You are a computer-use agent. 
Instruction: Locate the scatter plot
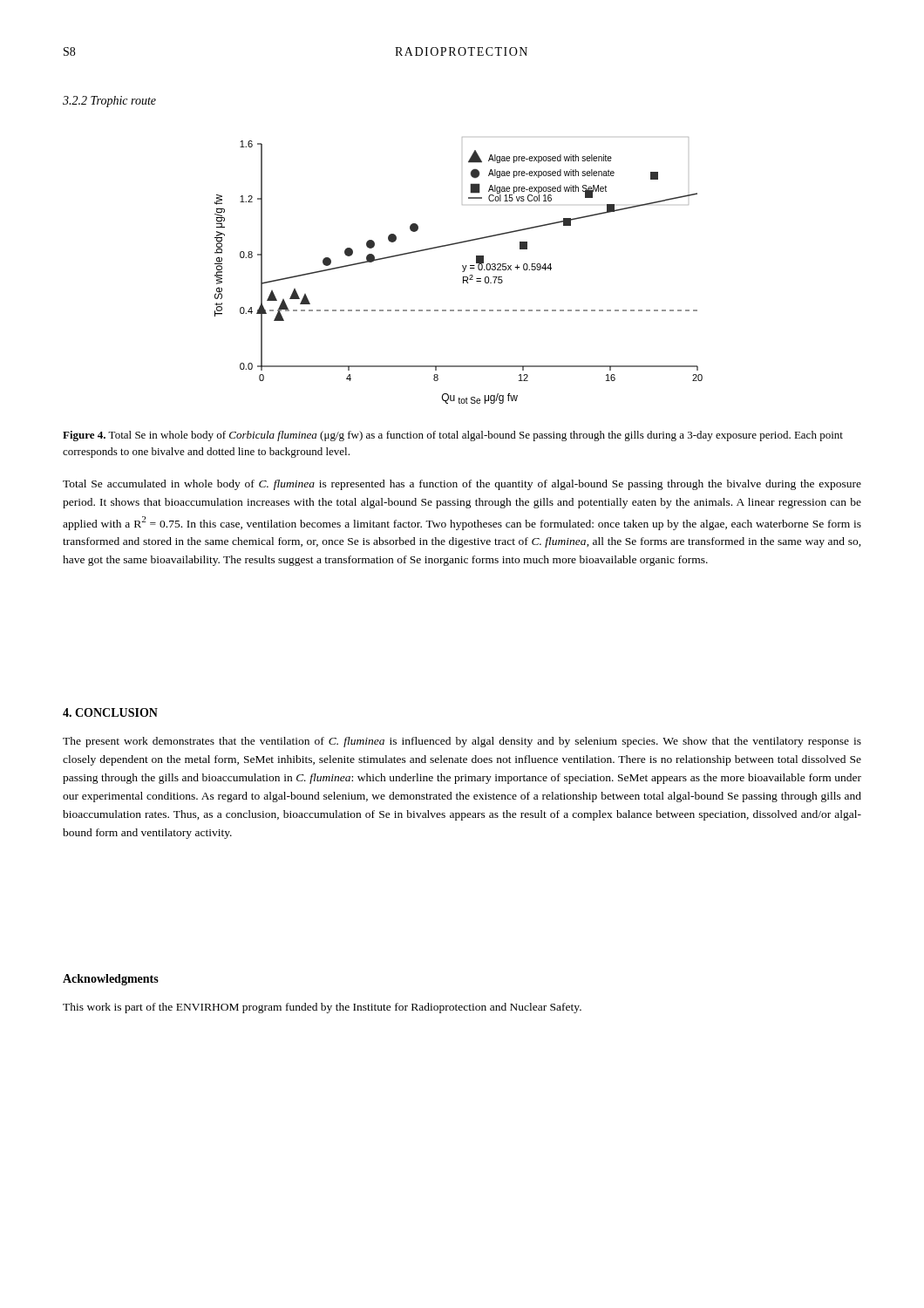pyautogui.click(x=462, y=270)
